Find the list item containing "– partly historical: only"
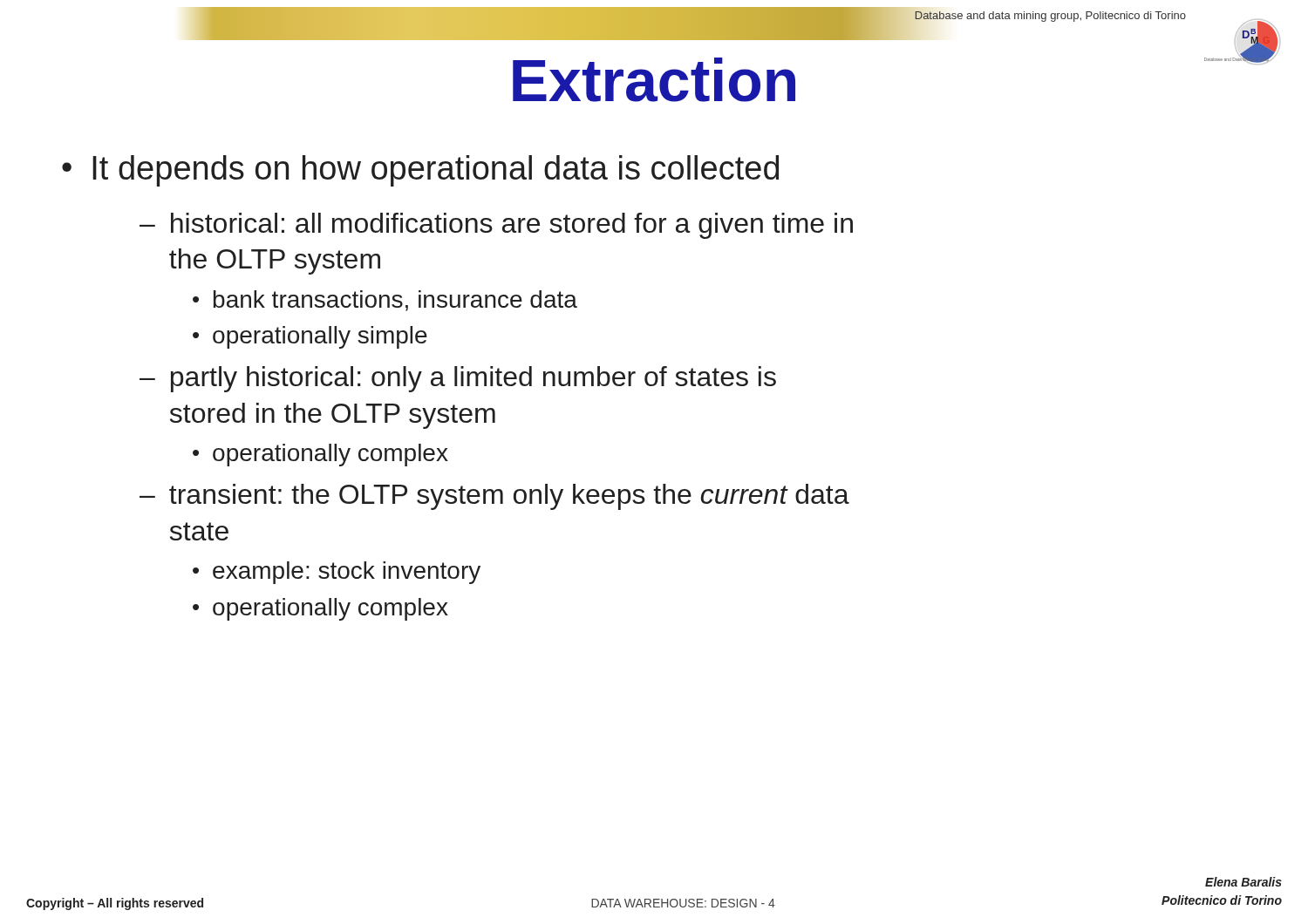Image resolution: width=1308 pixels, height=924 pixels. (x=458, y=396)
